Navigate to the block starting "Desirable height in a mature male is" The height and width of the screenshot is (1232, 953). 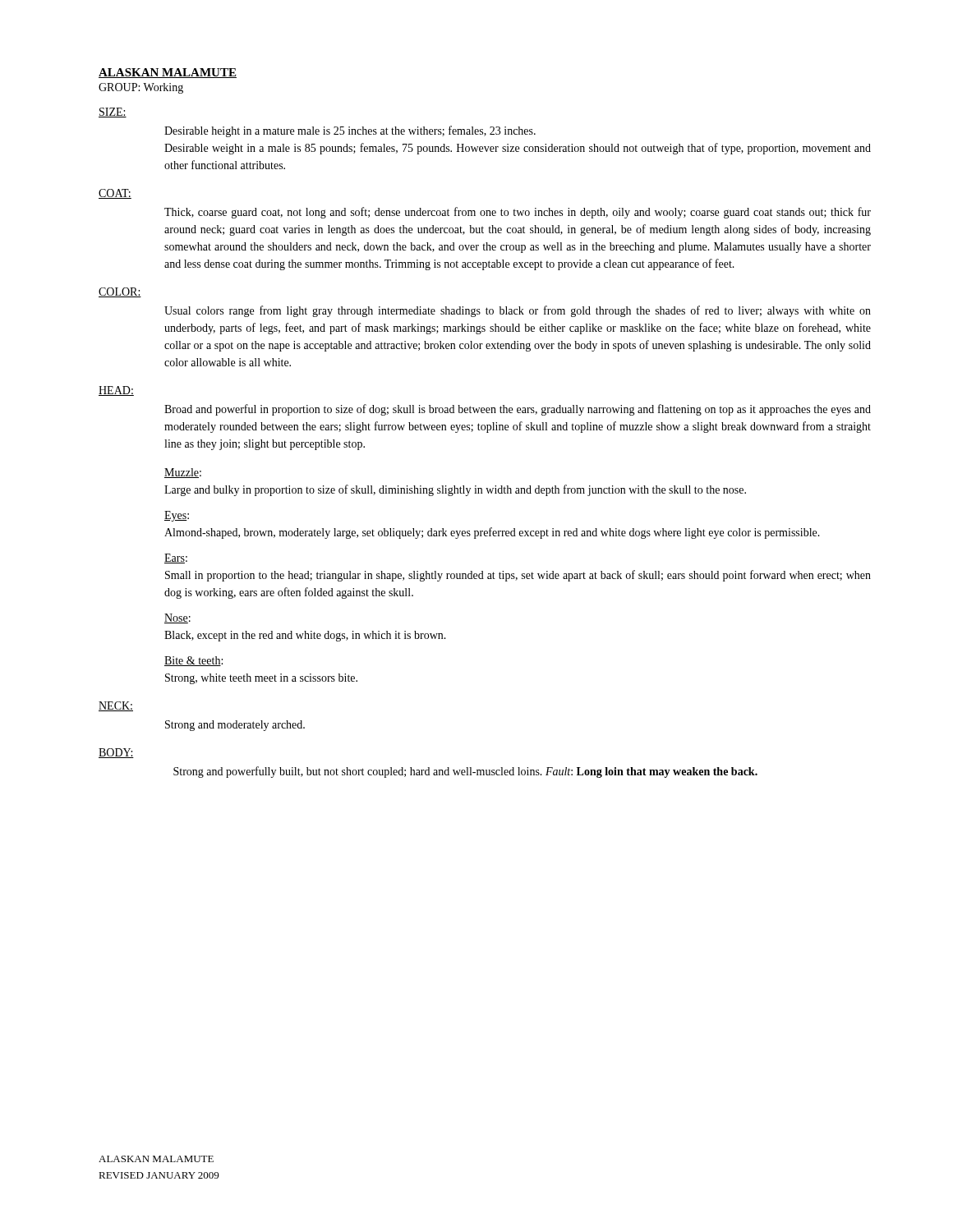coord(518,148)
